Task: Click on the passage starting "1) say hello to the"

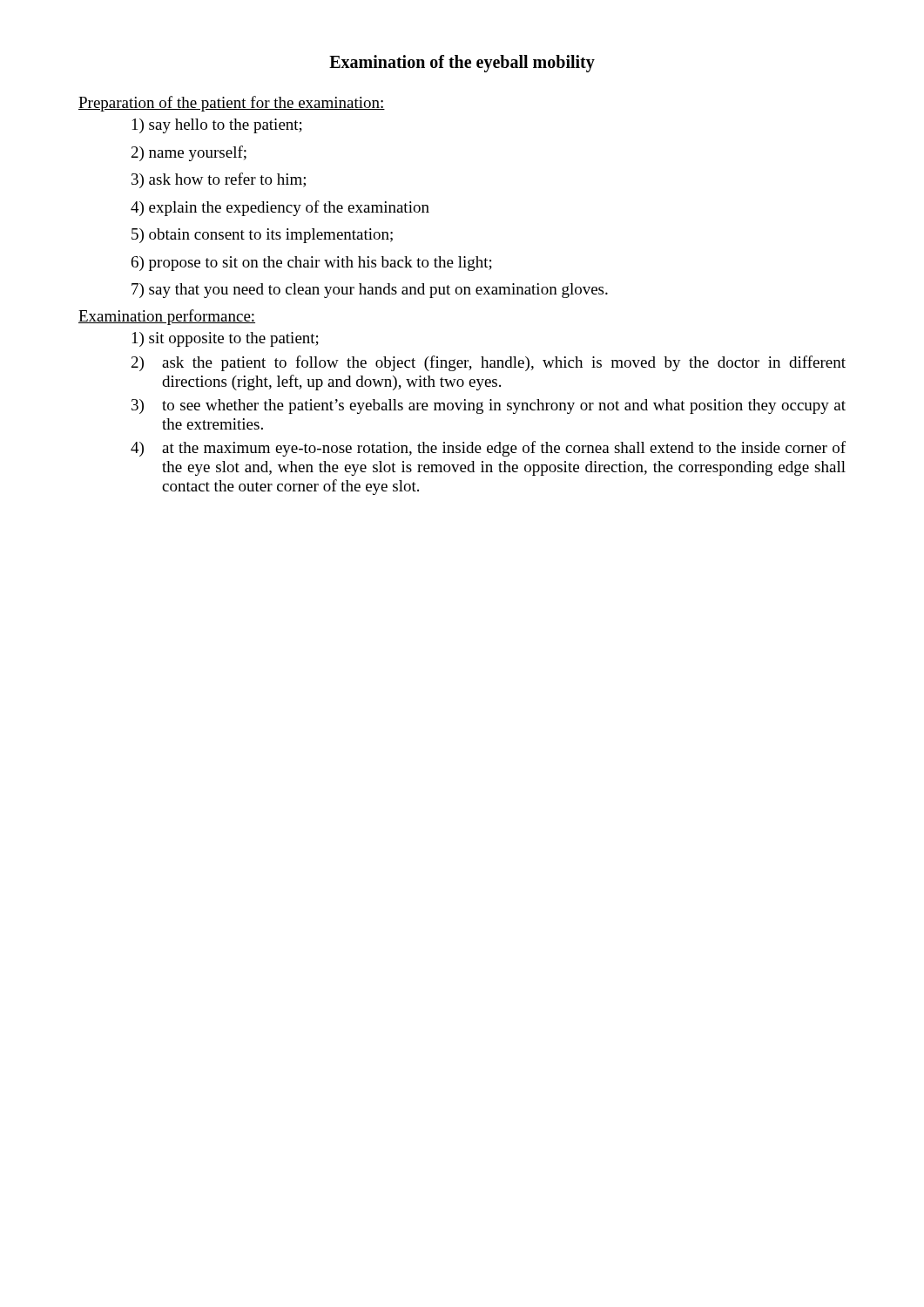Action: click(217, 124)
